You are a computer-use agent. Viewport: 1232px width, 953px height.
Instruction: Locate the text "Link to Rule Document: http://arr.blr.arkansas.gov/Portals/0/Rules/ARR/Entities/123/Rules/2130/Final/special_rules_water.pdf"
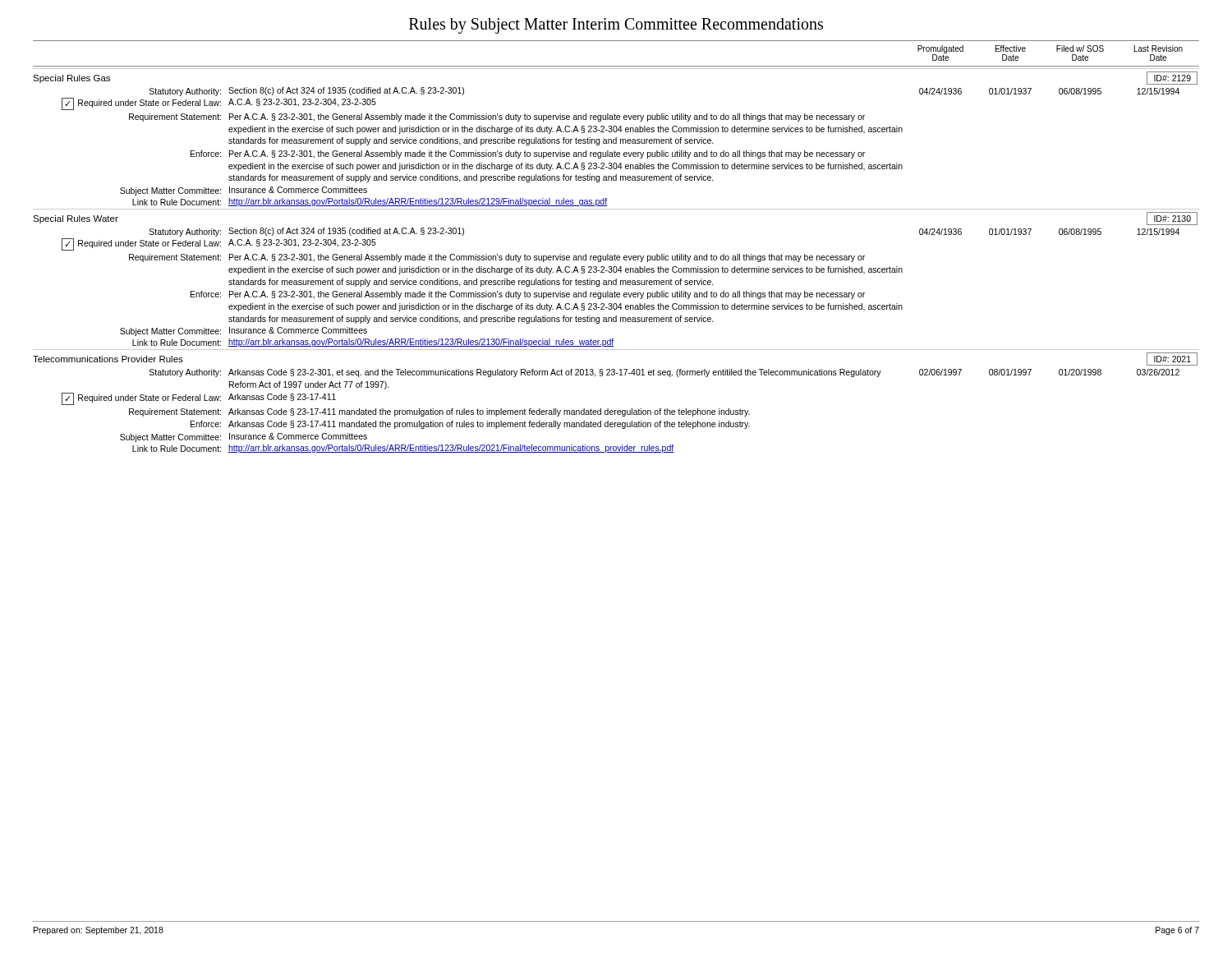coord(468,342)
